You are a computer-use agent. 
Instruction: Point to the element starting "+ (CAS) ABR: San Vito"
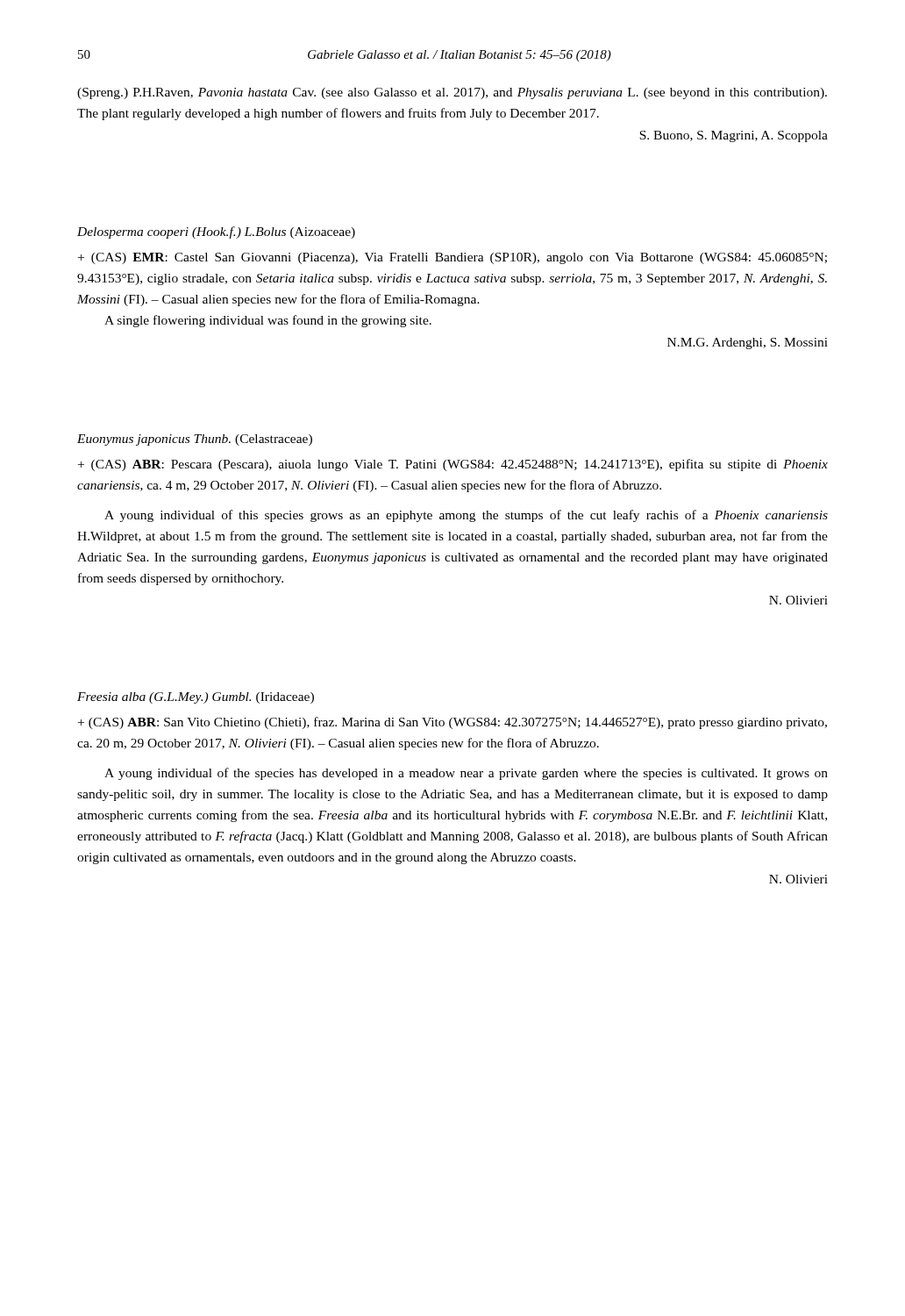(x=452, y=732)
